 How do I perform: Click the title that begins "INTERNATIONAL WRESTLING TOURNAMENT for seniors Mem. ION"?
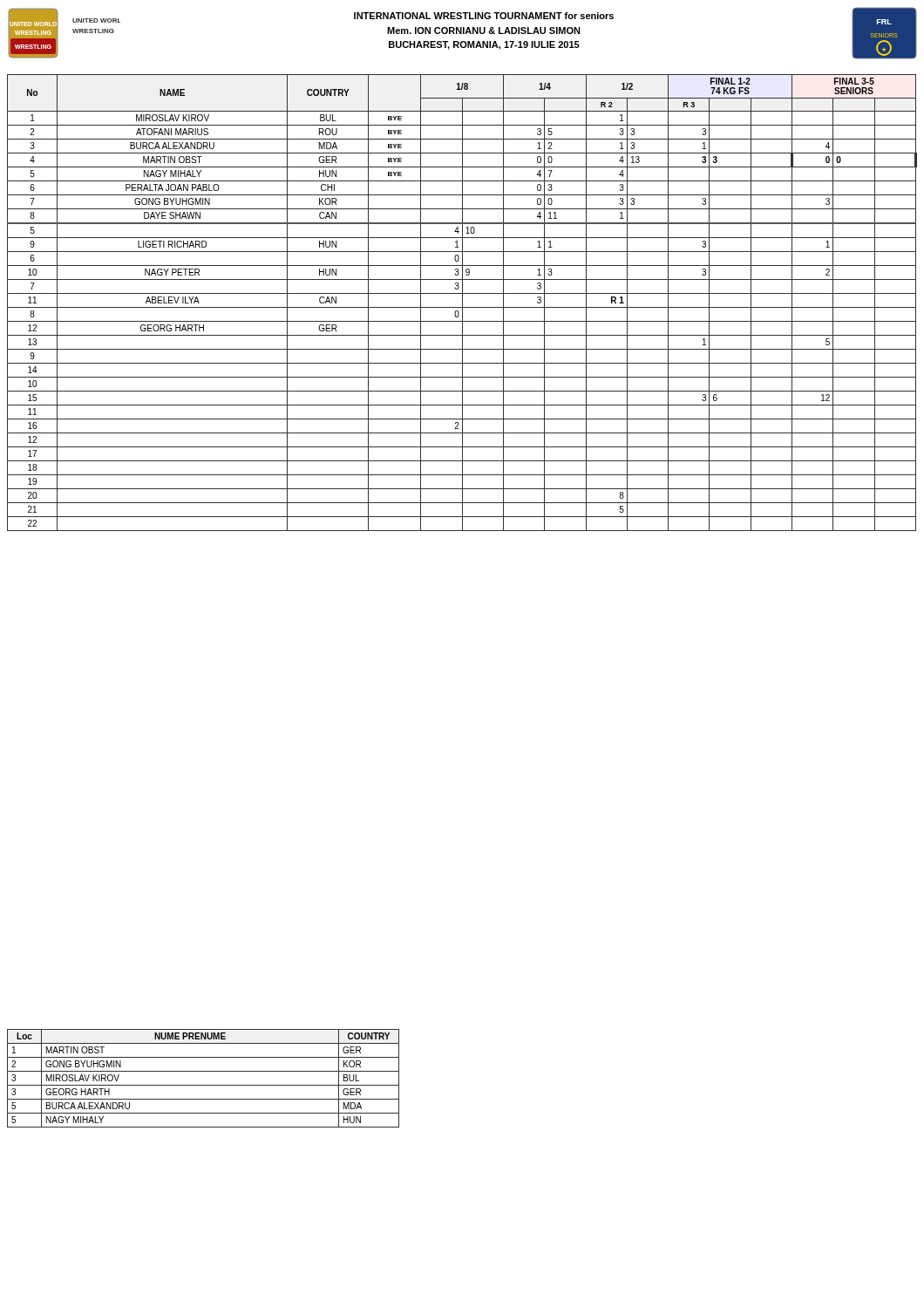[484, 30]
